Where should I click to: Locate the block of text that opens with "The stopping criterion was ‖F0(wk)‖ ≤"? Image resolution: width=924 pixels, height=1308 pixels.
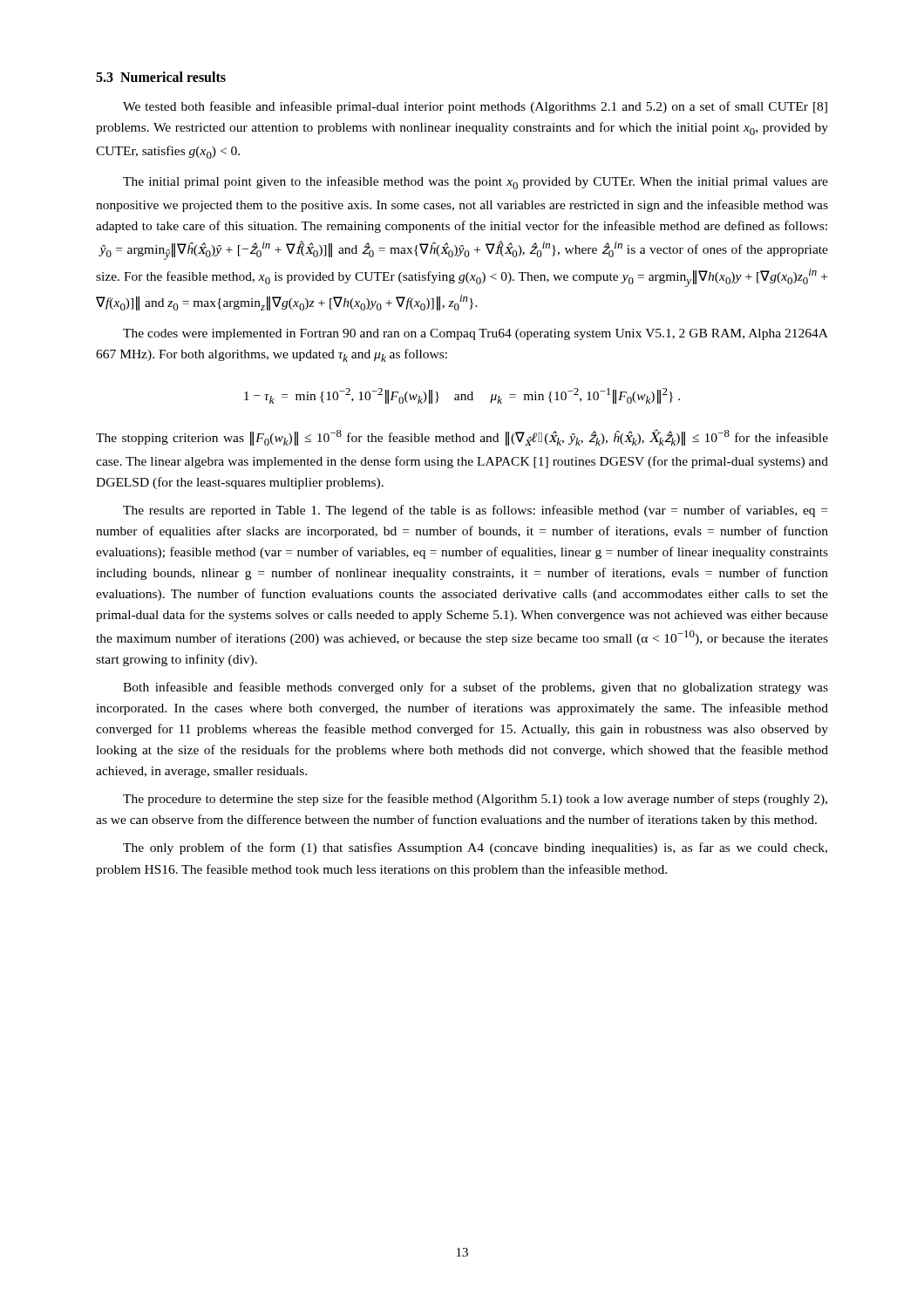click(x=462, y=458)
